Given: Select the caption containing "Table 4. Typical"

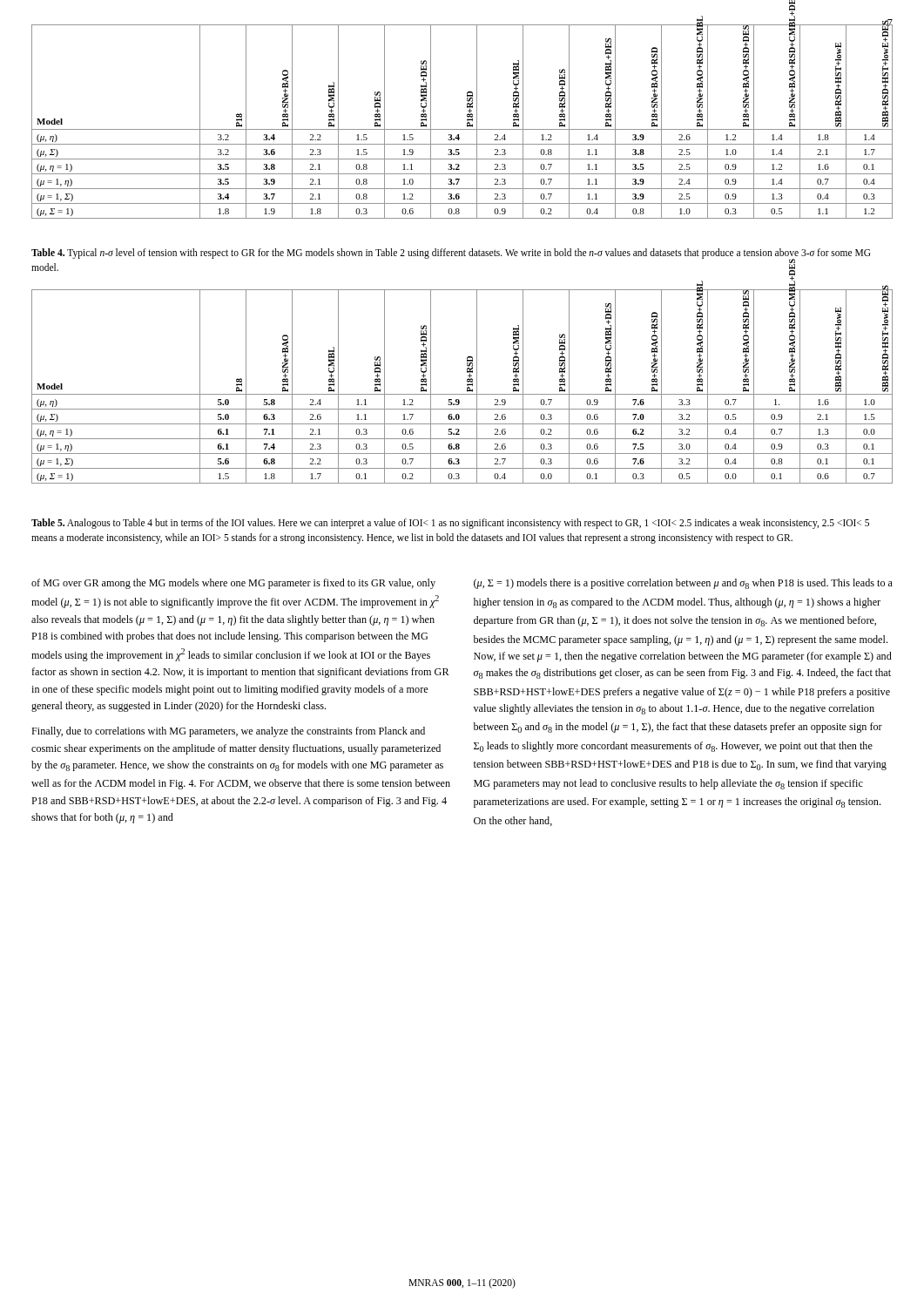Looking at the screenshot, I should tap(451, 260).
